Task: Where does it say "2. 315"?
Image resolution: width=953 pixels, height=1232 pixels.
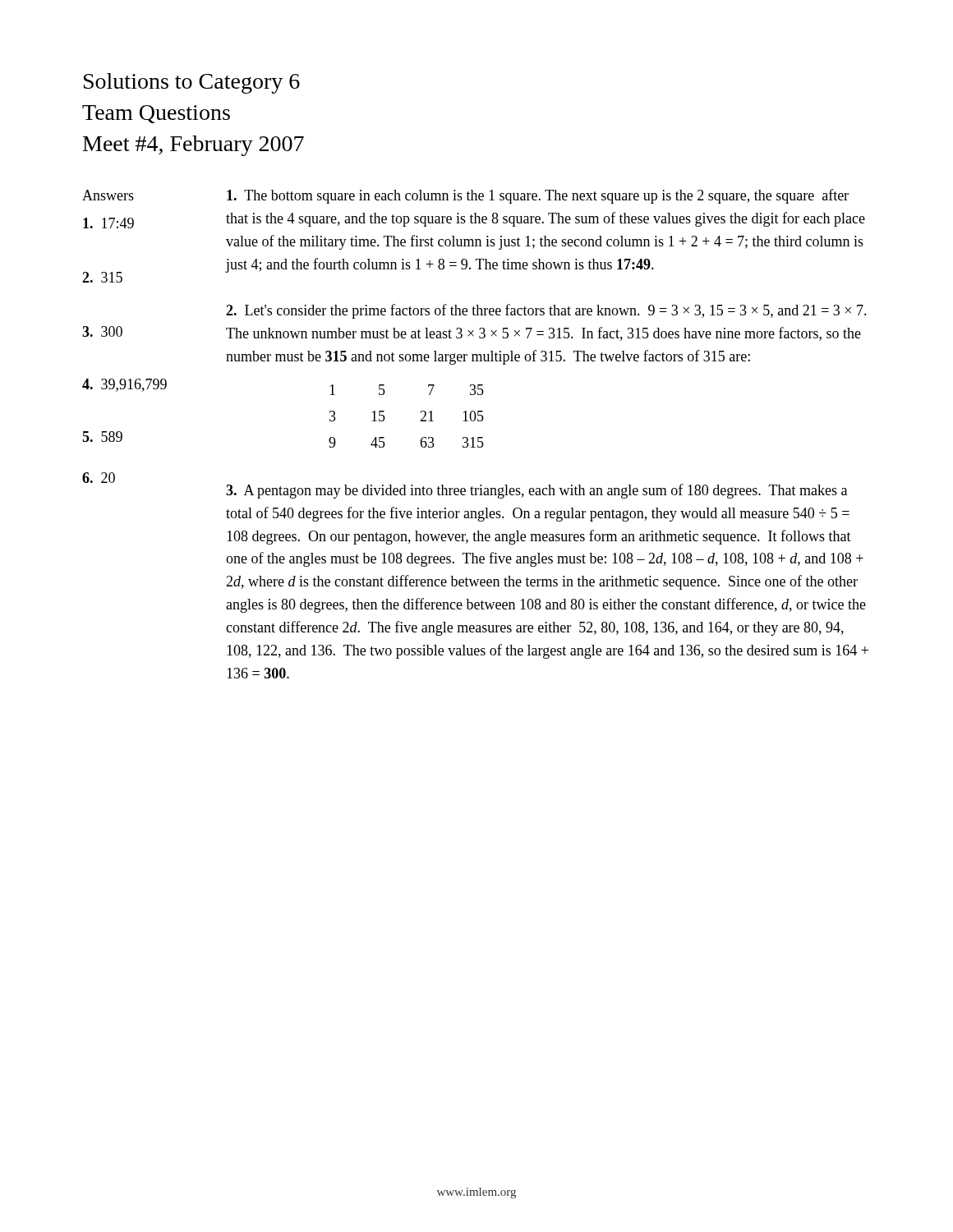Action: 102,278
